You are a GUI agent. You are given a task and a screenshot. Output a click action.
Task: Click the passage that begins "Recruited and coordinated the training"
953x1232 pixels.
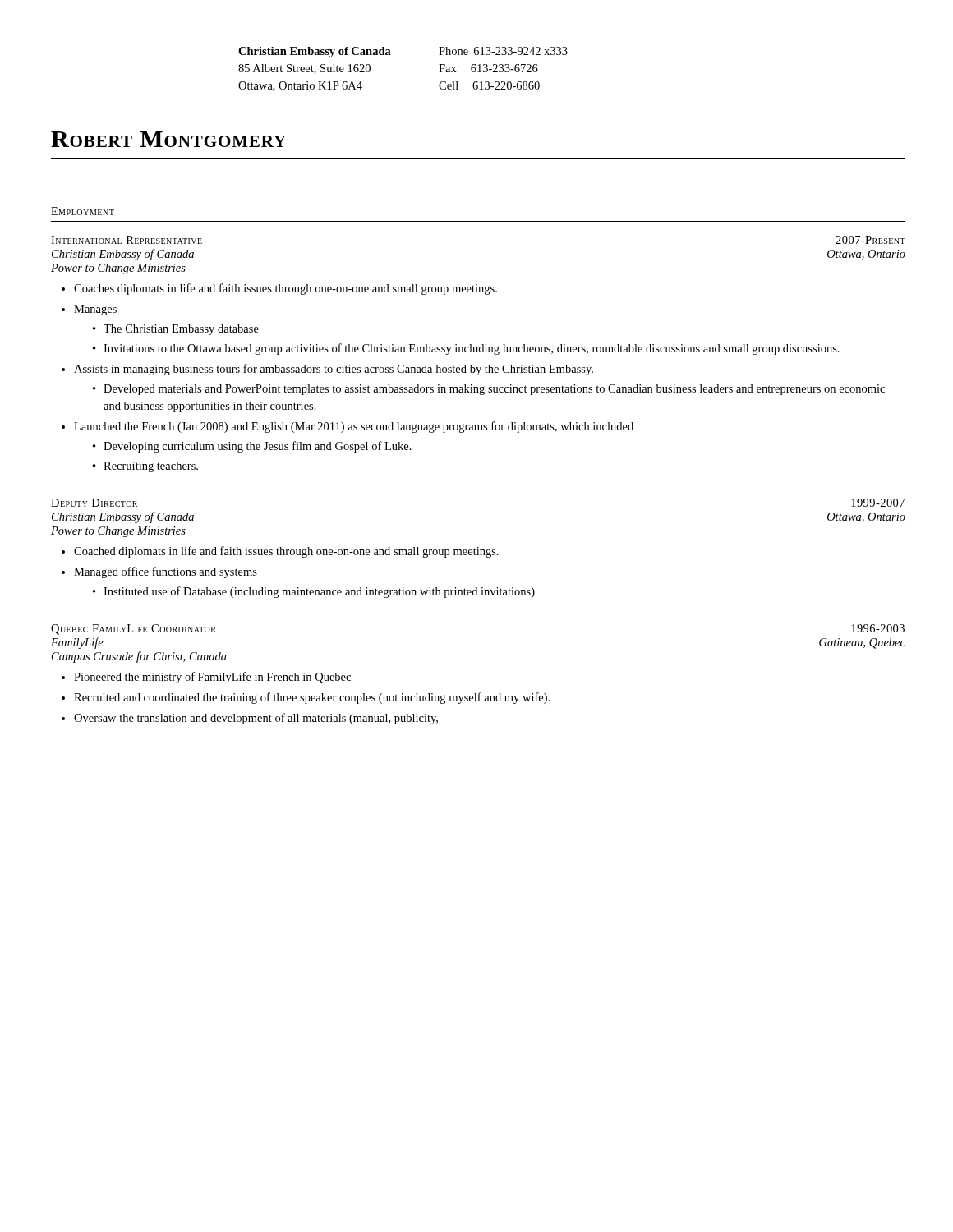[312, 697]
